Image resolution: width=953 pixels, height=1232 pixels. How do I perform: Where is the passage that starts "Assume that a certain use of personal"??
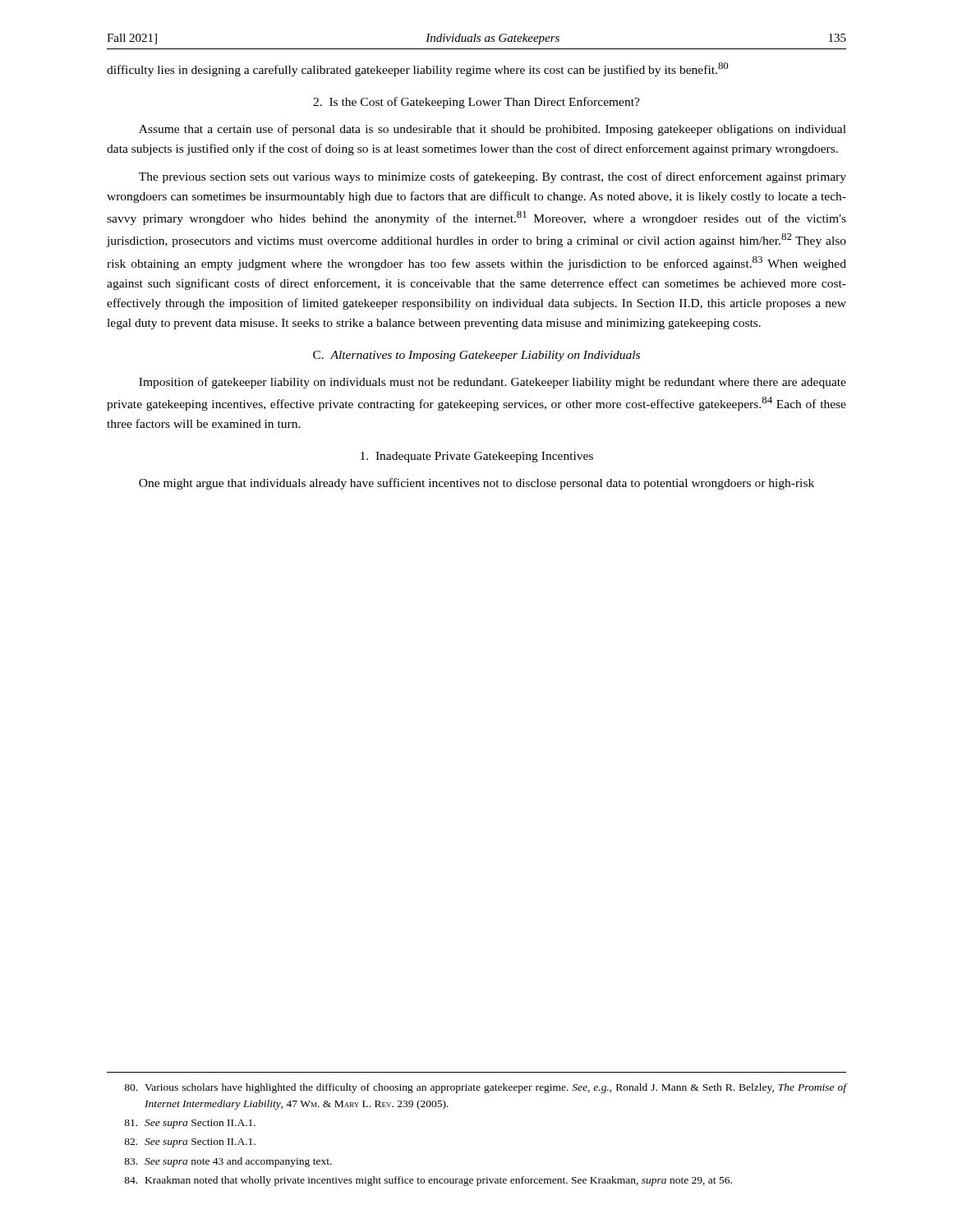[x=476, y=139]
